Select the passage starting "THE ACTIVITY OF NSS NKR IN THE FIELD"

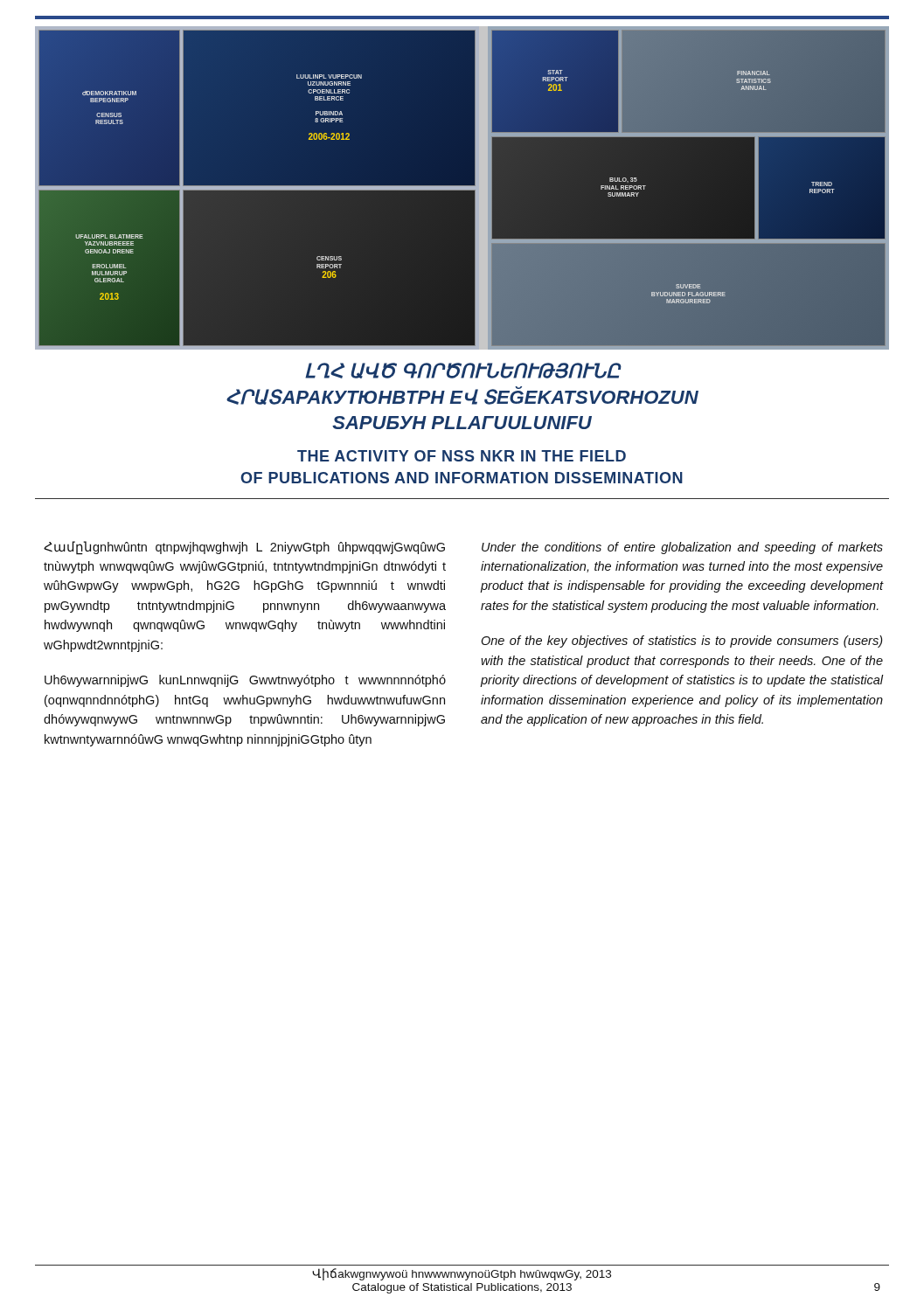(x=462, y=467)
